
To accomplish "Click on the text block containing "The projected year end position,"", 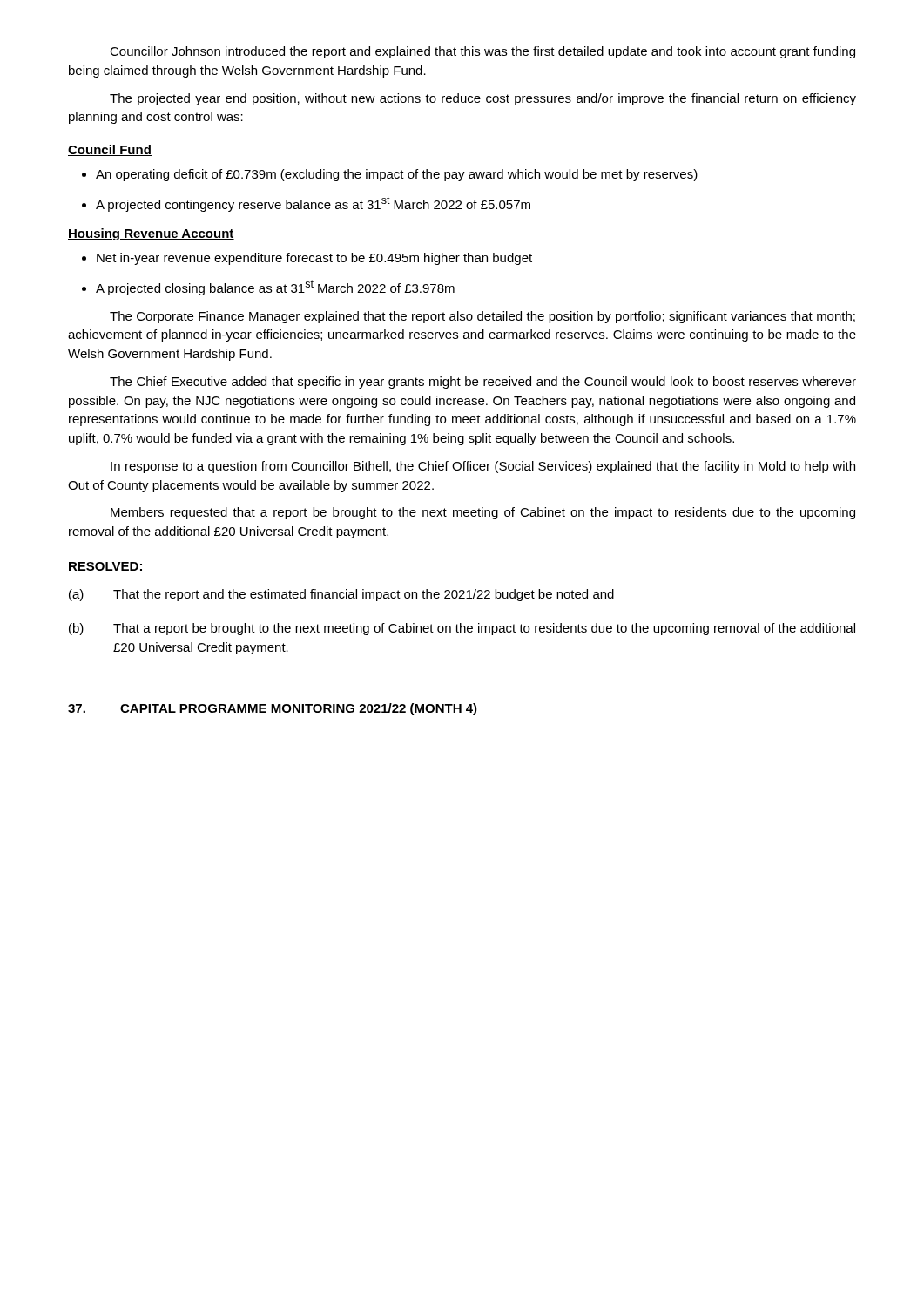I will pyautogui.click(x=462, y=107).
